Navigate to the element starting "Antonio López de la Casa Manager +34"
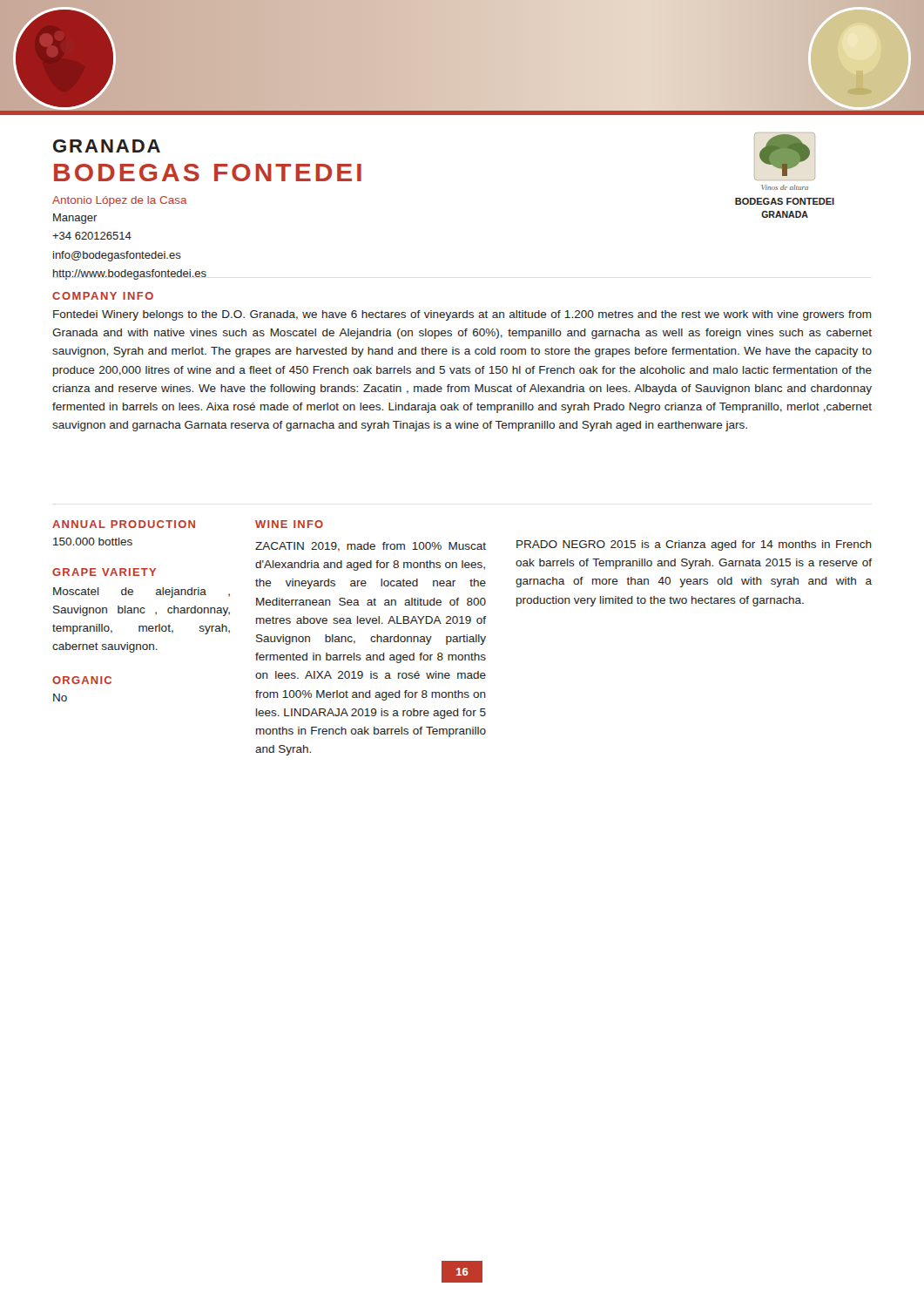924x1307 pixels. tap(120, 201)
